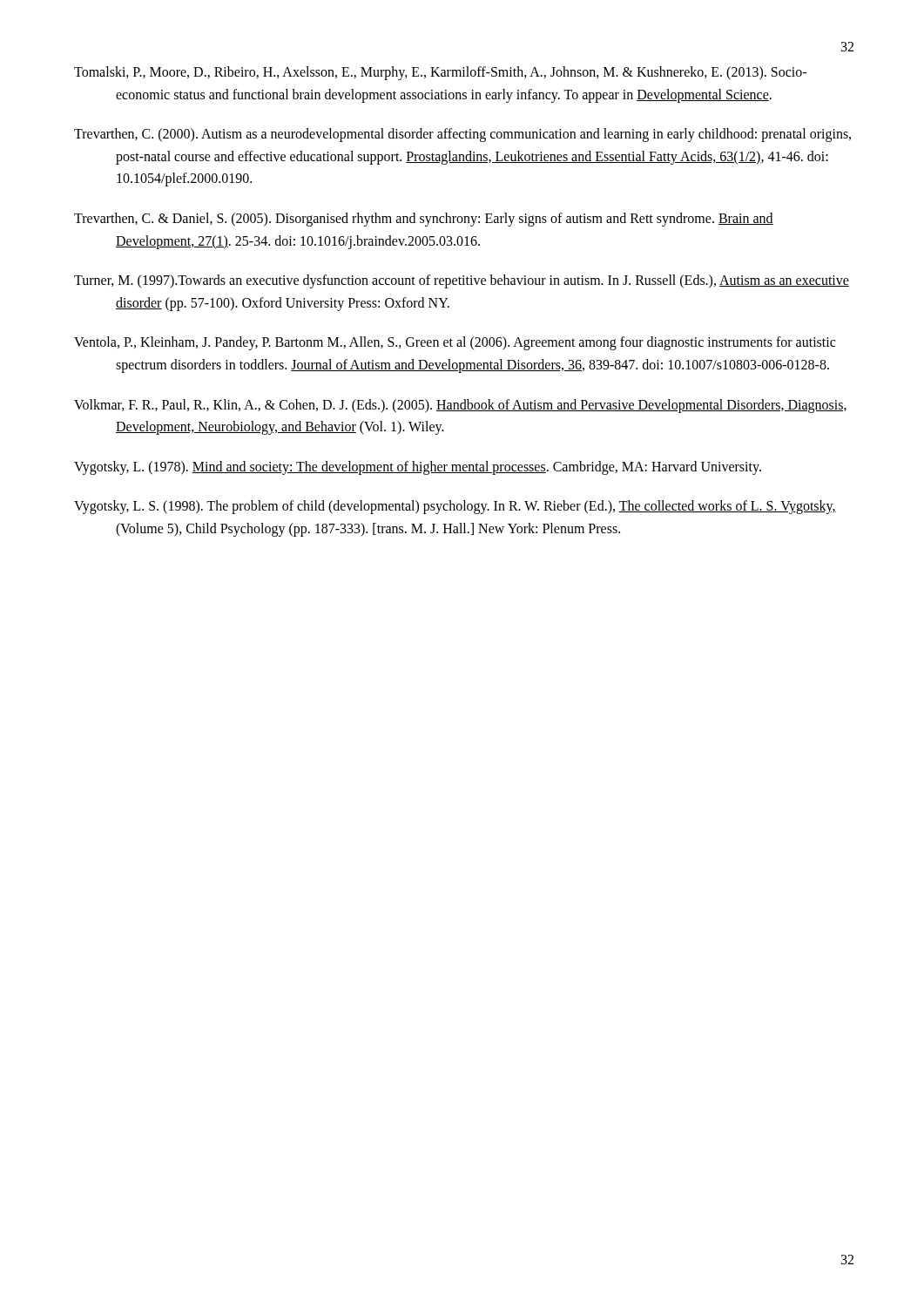The width and height of the screenshot is (924, 1307).
Task: Find the list item containing "Turner, M. (1997).Towards an executive dysfunction account"
Action: tap(461, 291)
